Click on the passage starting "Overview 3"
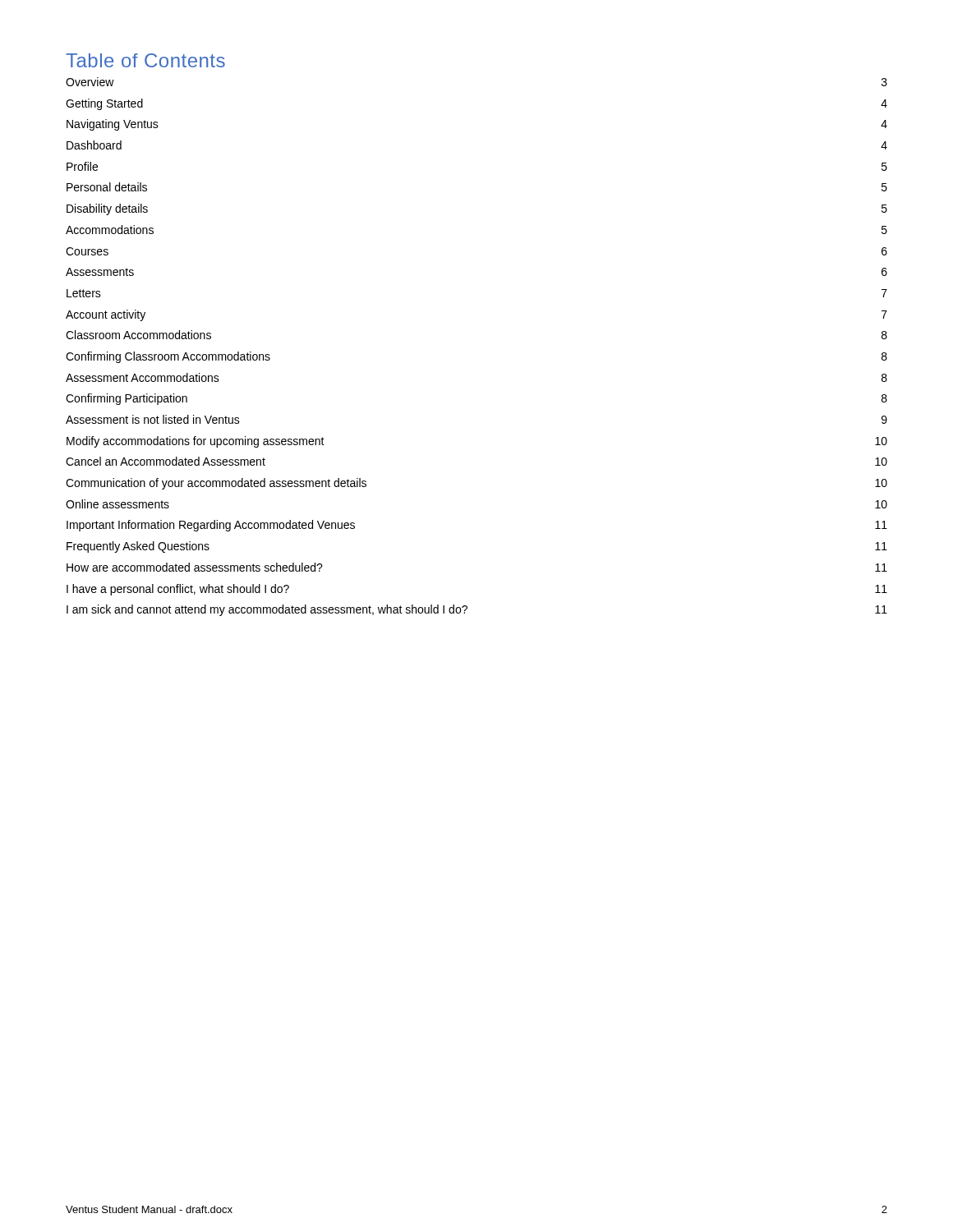Image resolution: width=953 pixels, height=1232 pixels. pos(92,82)
